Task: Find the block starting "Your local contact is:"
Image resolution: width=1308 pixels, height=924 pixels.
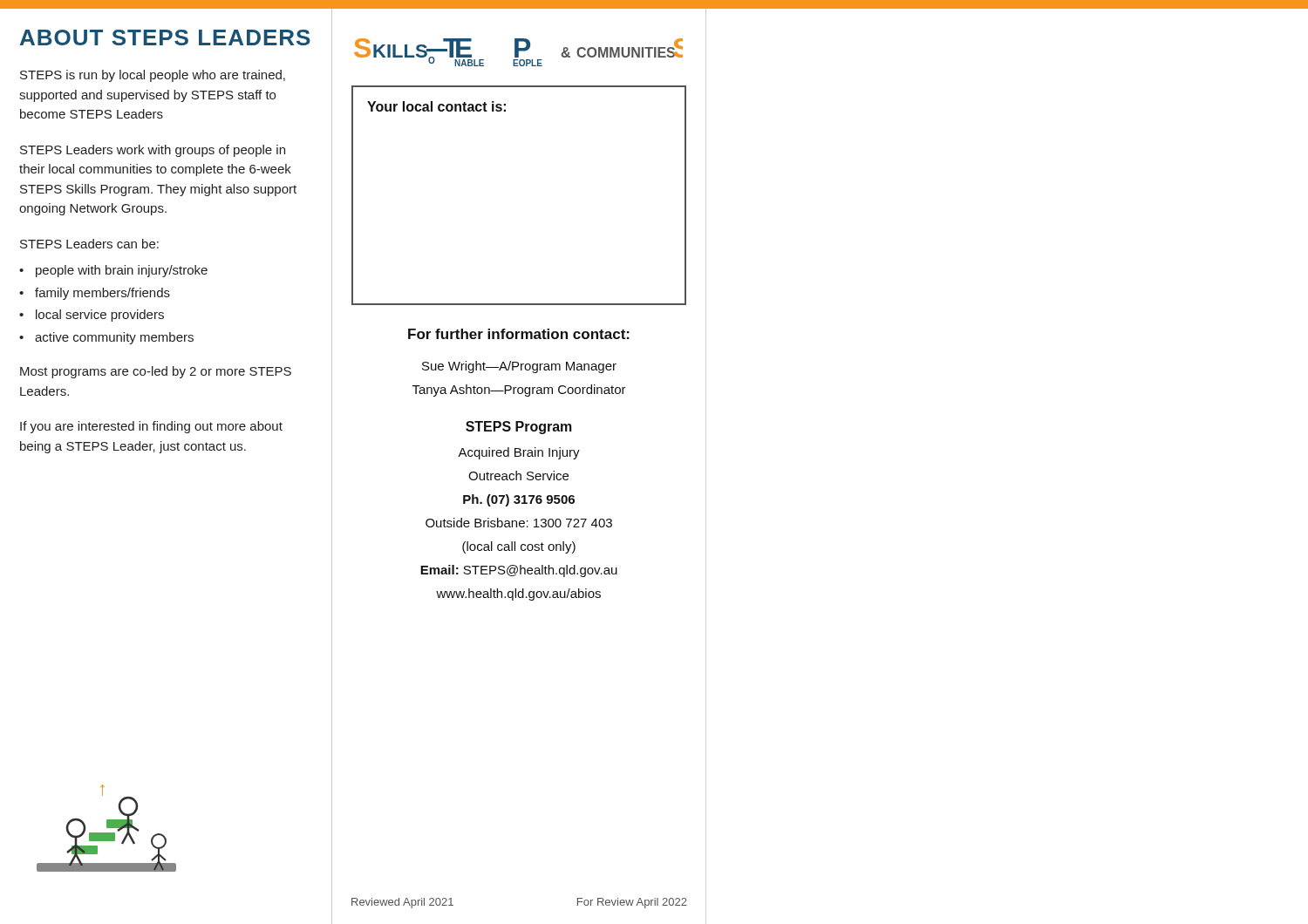Action: [x=437, y=107]
